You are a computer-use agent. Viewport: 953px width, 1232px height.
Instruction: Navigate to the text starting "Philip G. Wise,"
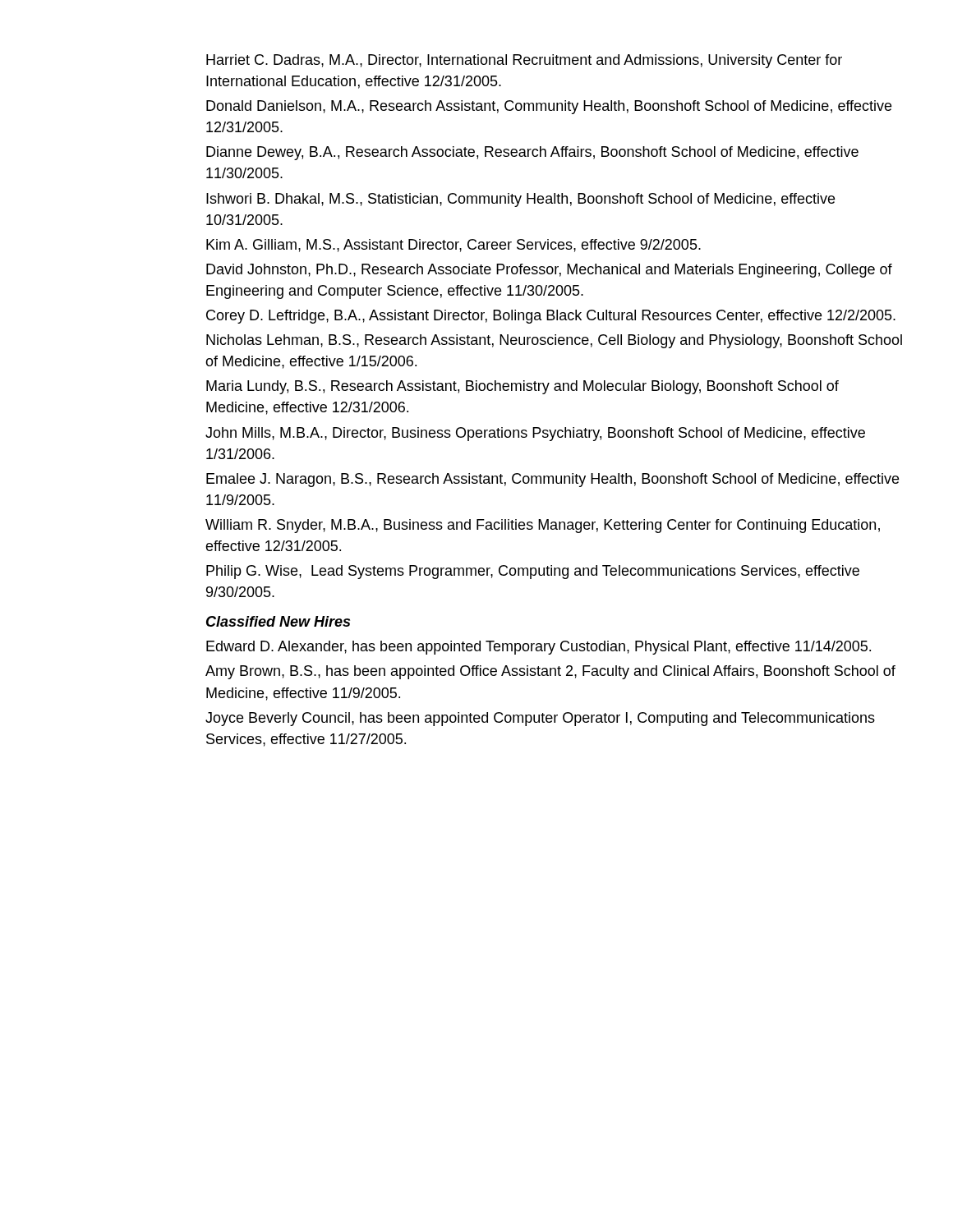click(533, 582)
